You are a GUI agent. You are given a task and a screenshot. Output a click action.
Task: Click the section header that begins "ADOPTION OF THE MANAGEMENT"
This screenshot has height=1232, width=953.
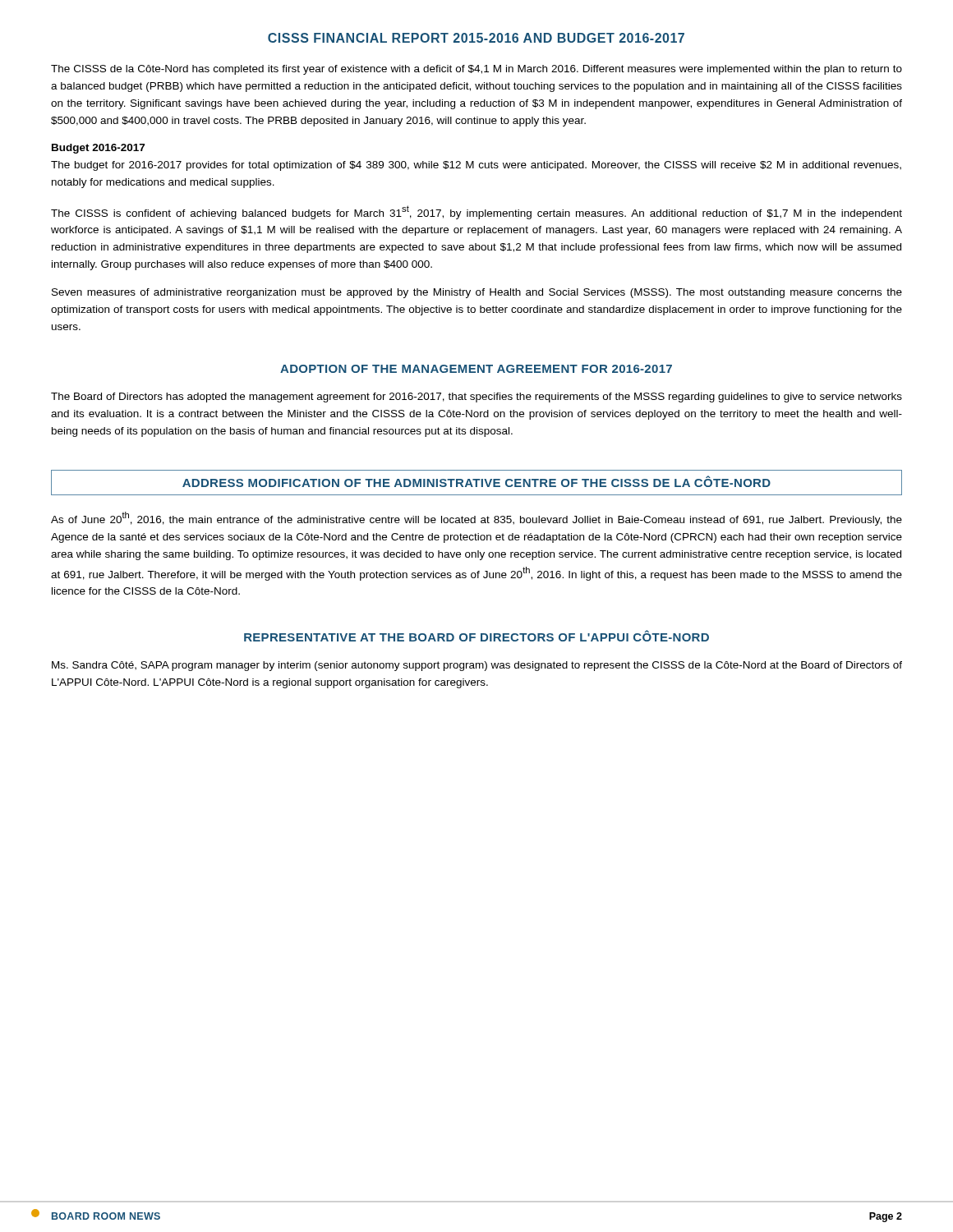pos(476,369)
